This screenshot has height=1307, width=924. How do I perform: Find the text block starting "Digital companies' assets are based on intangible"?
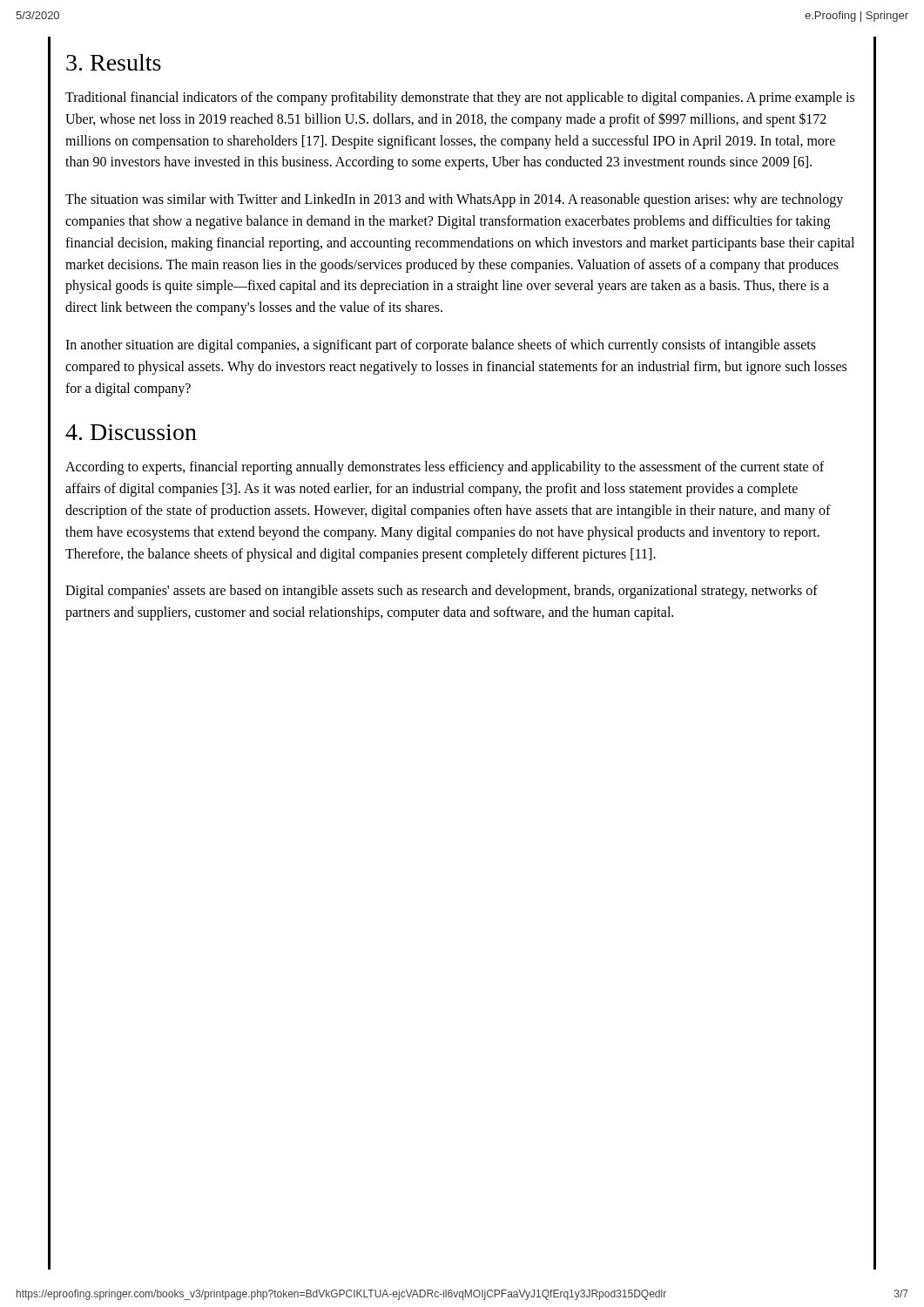point(441,601)
